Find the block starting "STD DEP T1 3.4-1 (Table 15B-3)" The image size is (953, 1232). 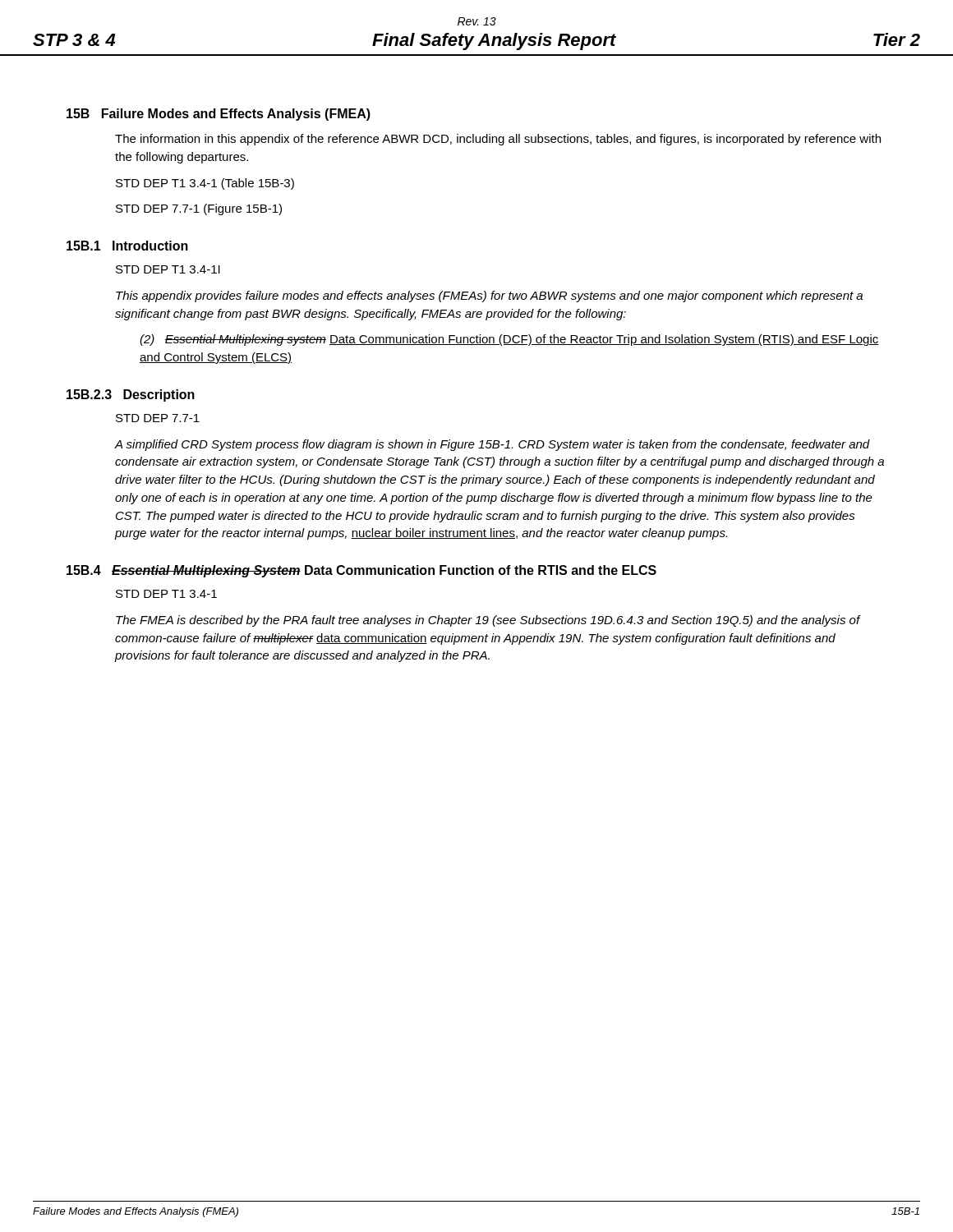205,182
